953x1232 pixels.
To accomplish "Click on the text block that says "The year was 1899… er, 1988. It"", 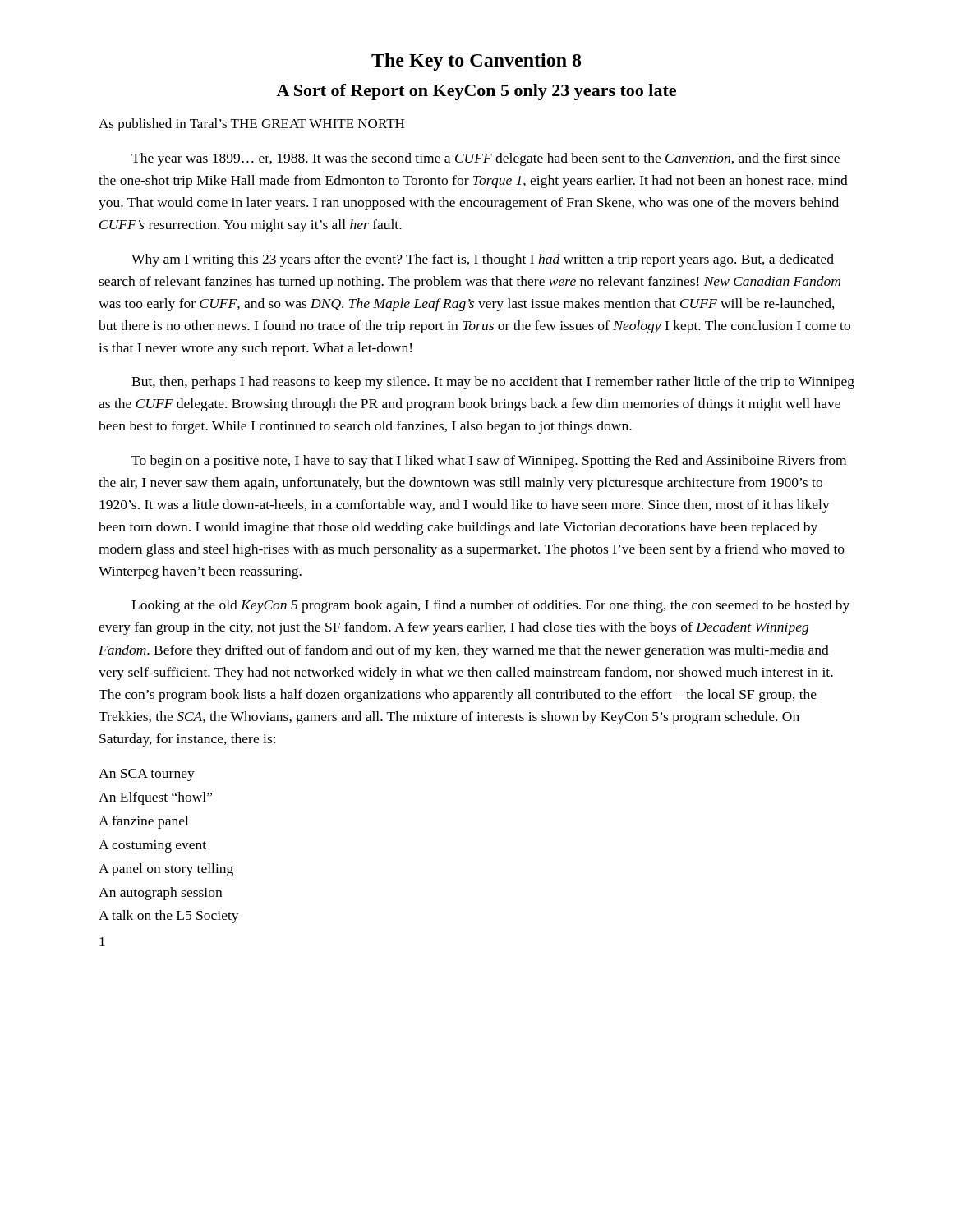I will [473, 191].
